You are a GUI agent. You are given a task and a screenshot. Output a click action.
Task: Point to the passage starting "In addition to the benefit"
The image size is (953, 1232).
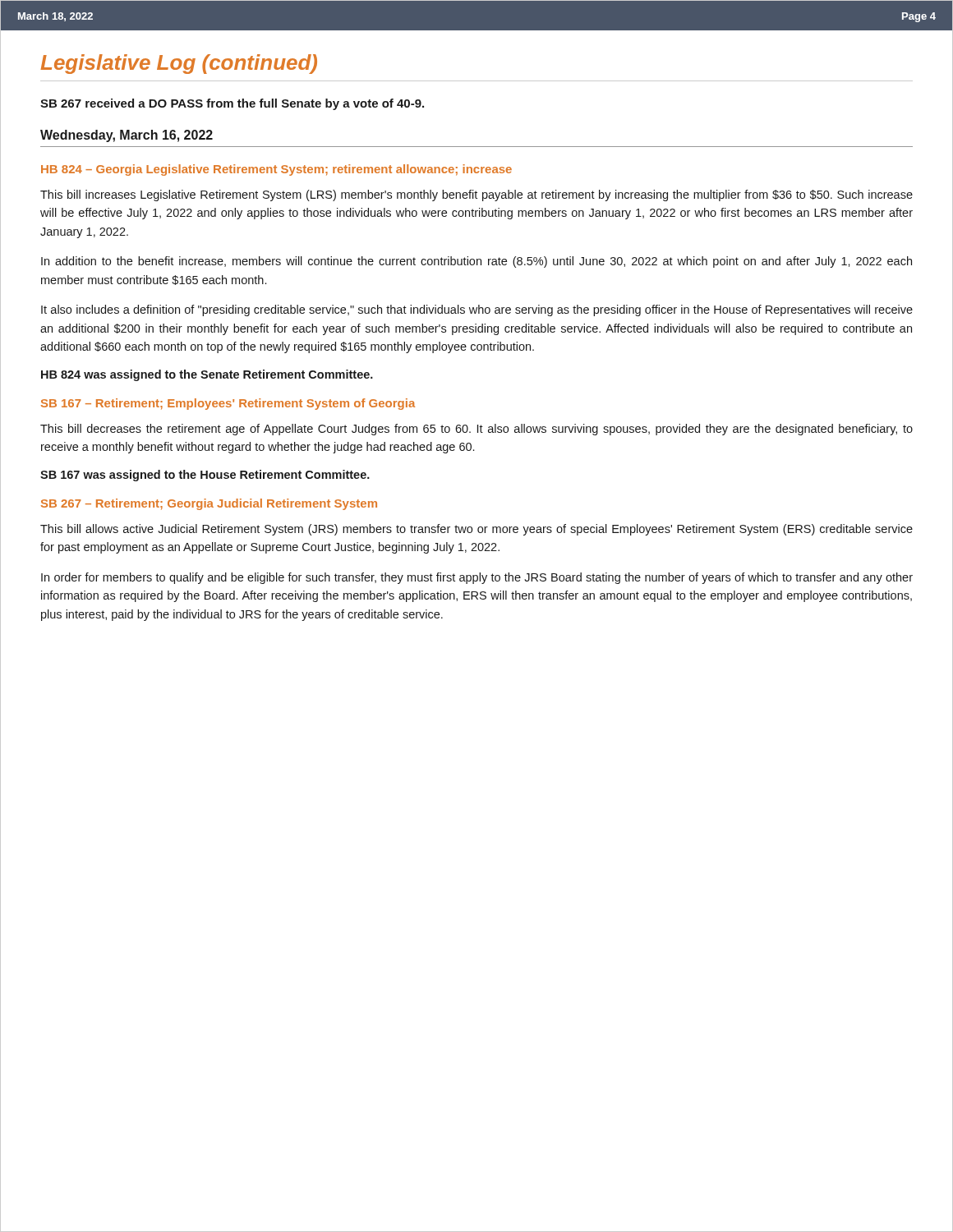(476, 271)
